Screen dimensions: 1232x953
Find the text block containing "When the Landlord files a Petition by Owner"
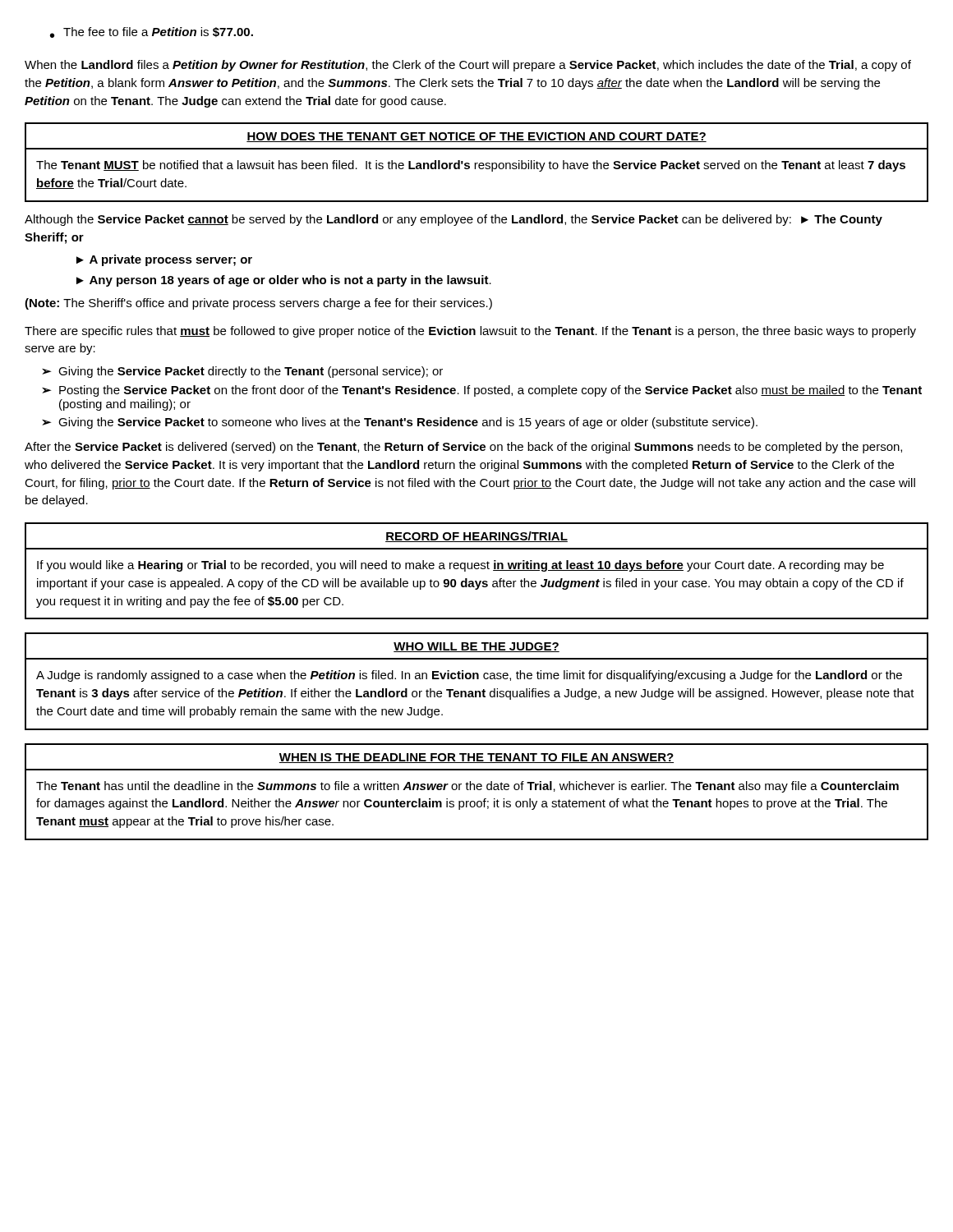pos(476,83)
